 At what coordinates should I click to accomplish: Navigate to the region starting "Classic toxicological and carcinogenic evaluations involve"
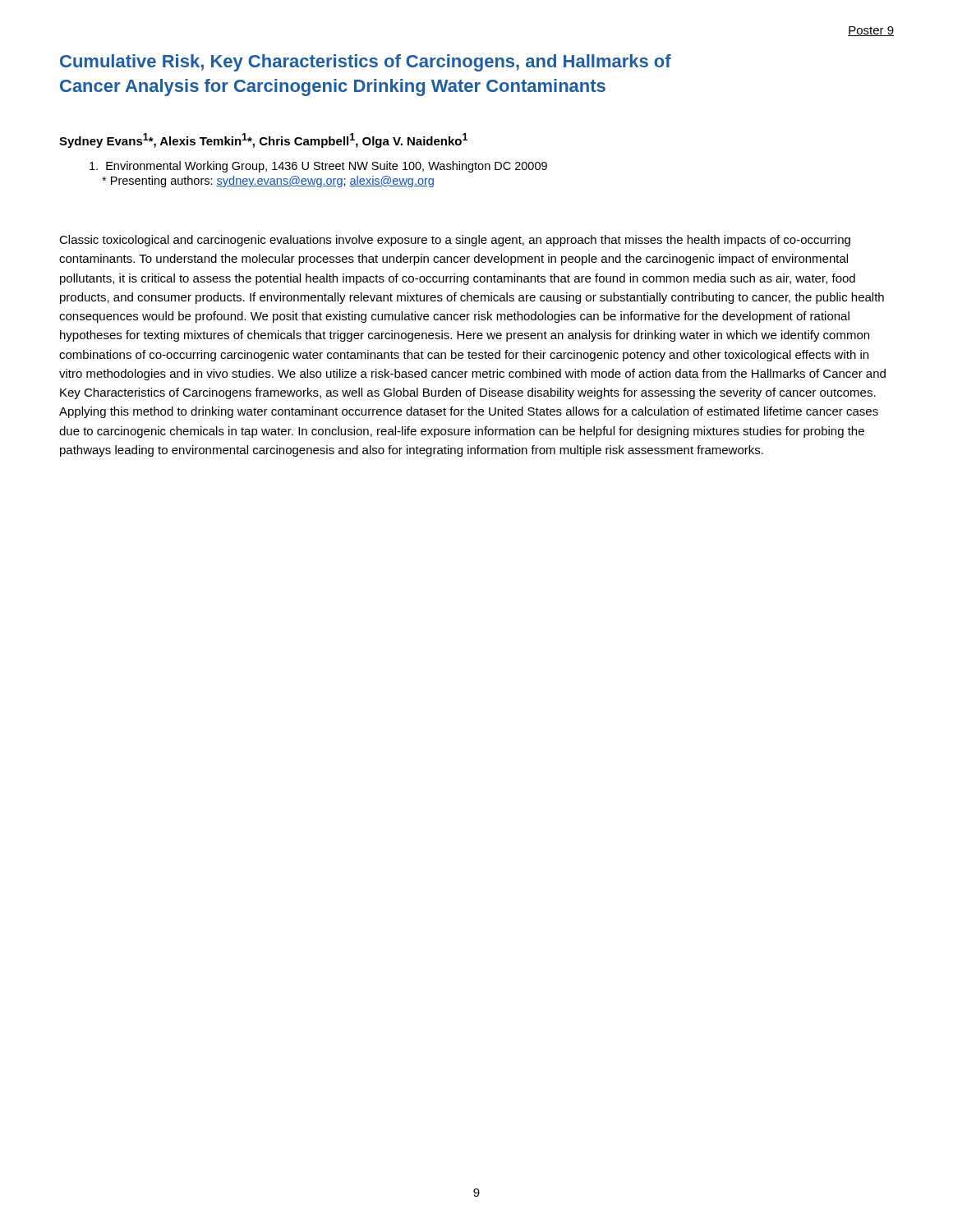476,345
